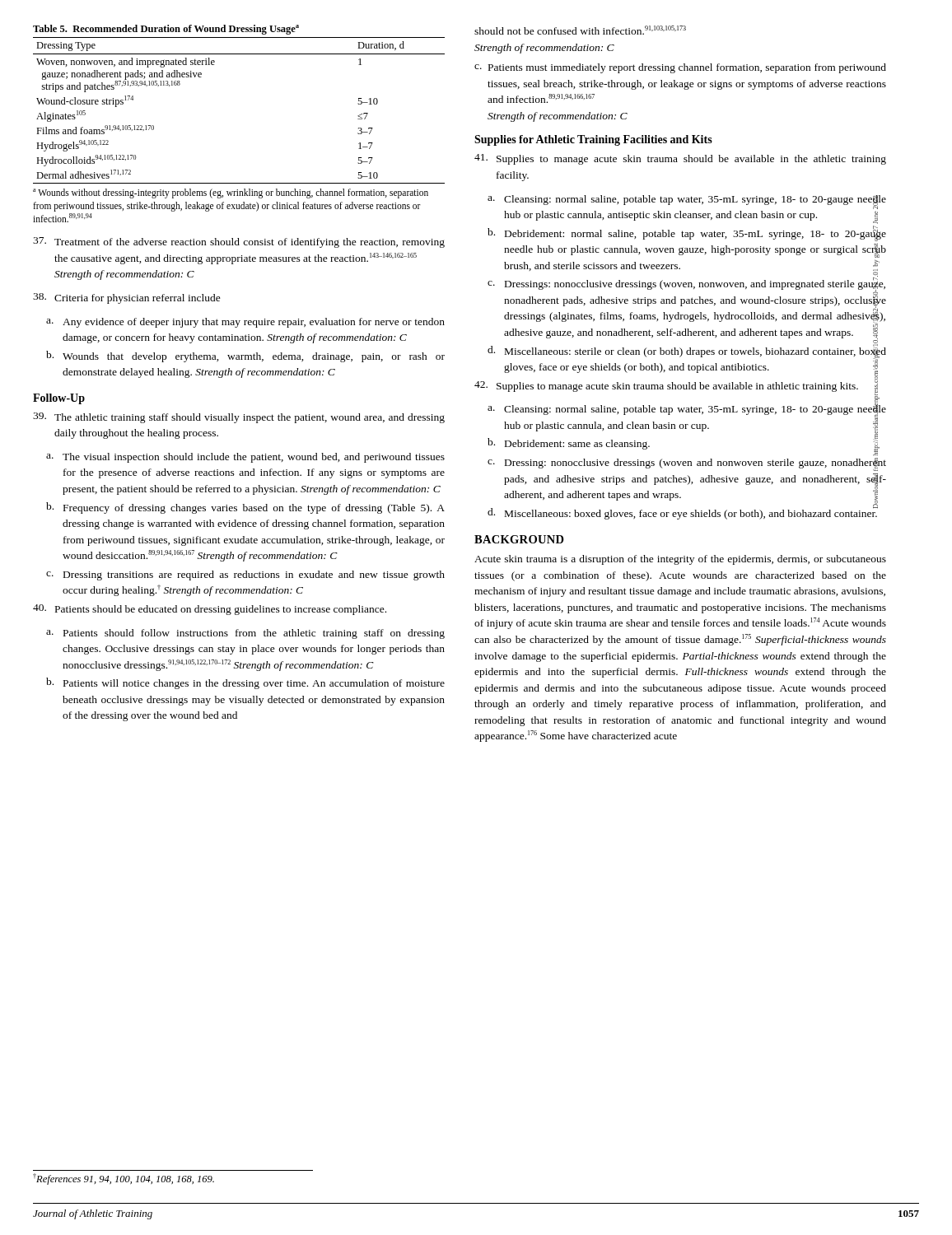Point to the text block starting "a. Patients should"
The height and width of the screenshot is (1235, 952).
245,649
